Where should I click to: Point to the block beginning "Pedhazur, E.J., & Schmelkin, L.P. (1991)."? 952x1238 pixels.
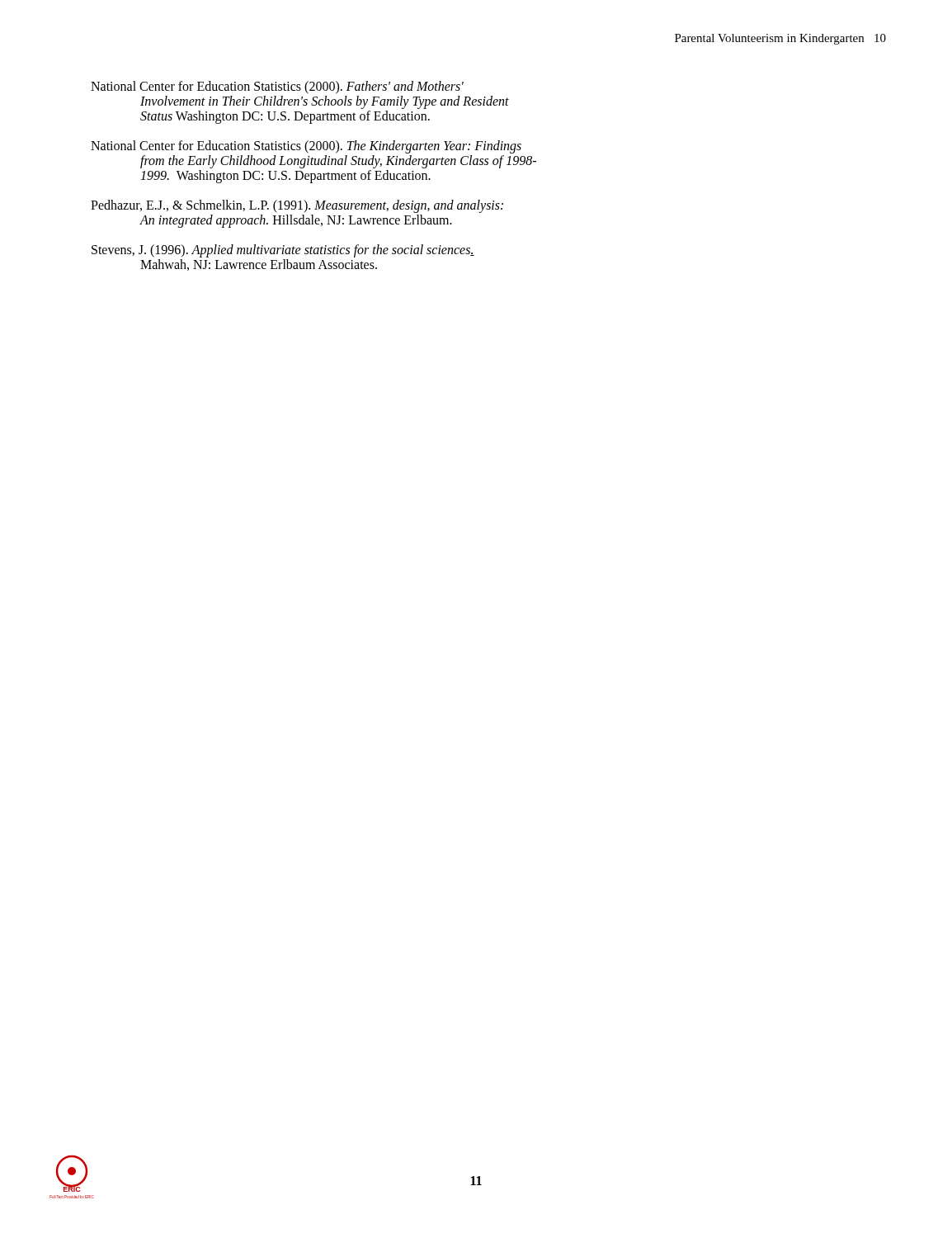[488, 213]
